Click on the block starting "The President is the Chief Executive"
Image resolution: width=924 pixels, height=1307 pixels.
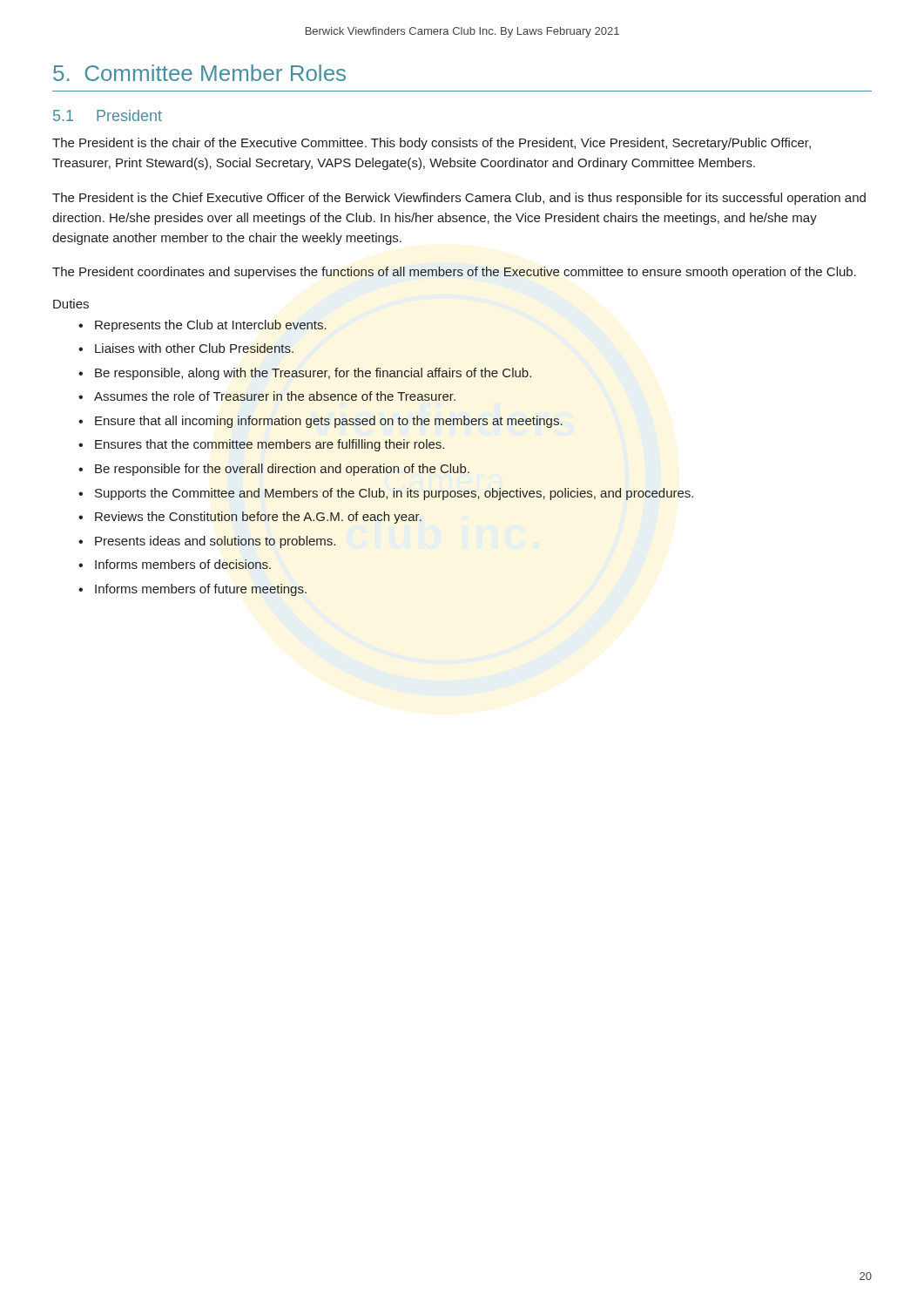pos(459,217)
